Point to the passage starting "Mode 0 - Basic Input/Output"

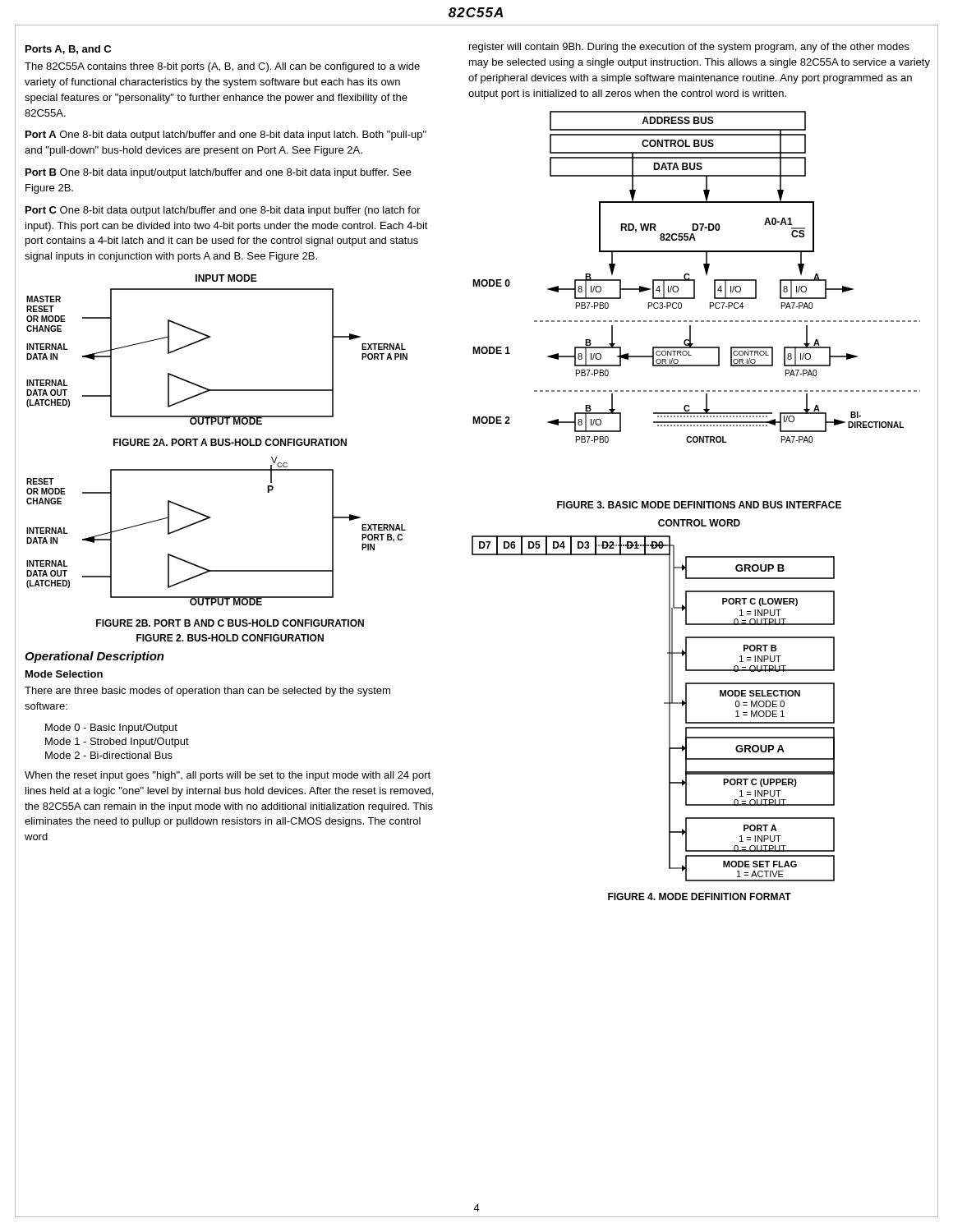pyautogui.click(x=111, y=727)
